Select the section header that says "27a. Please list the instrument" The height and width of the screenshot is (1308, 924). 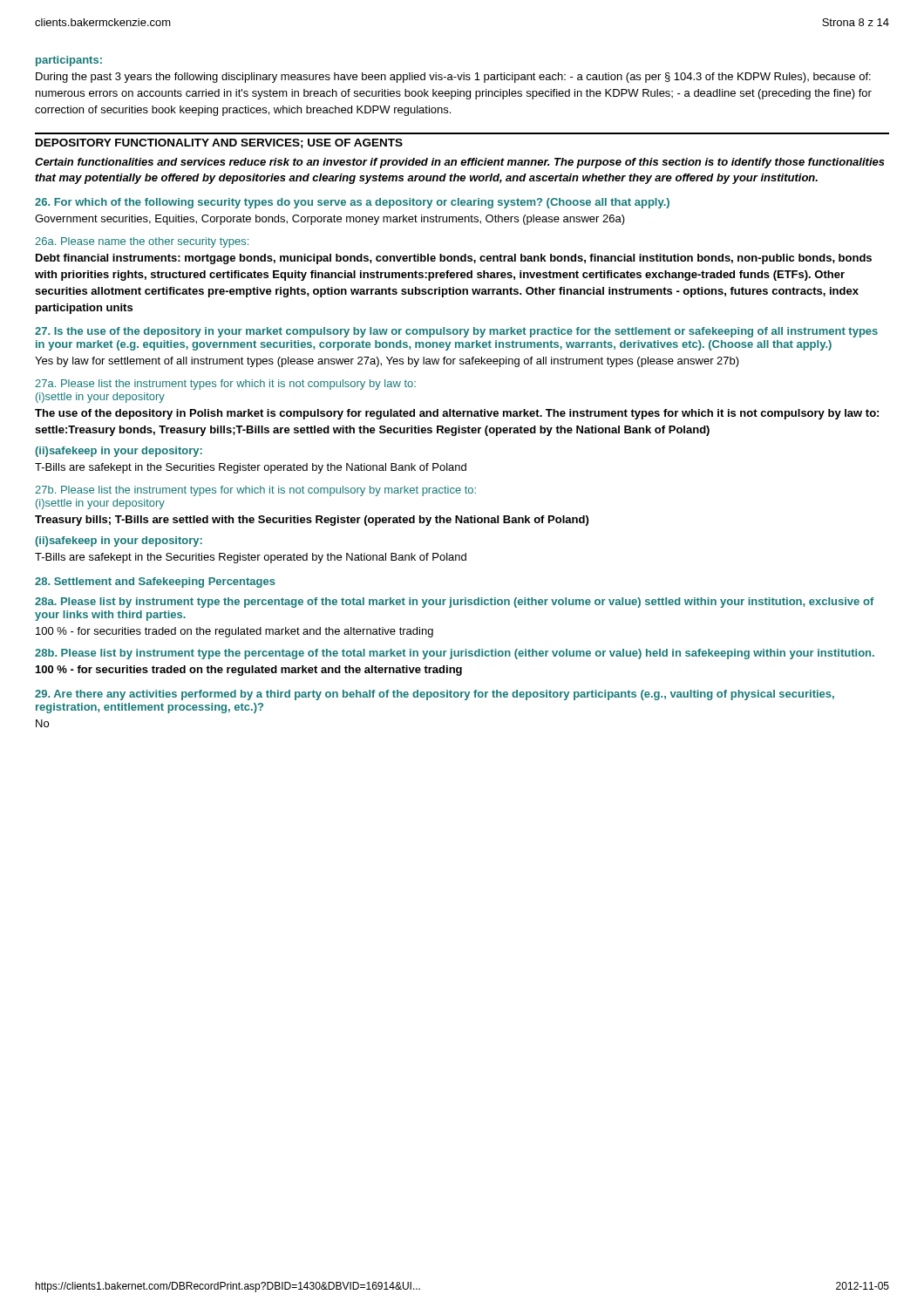point(226,390)
